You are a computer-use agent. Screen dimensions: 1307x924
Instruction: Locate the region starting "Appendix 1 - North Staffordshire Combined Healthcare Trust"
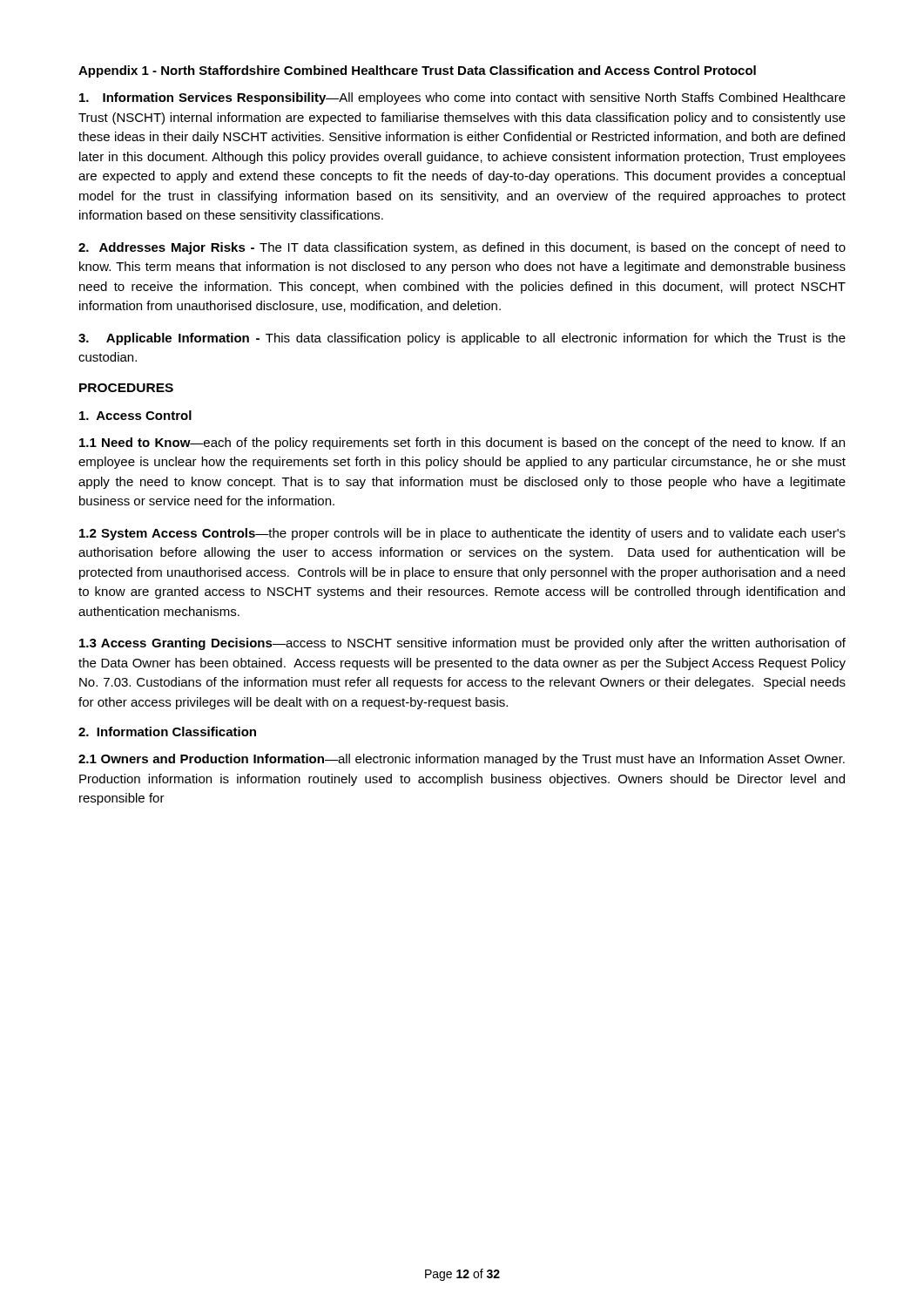click(x=417, y=70)
